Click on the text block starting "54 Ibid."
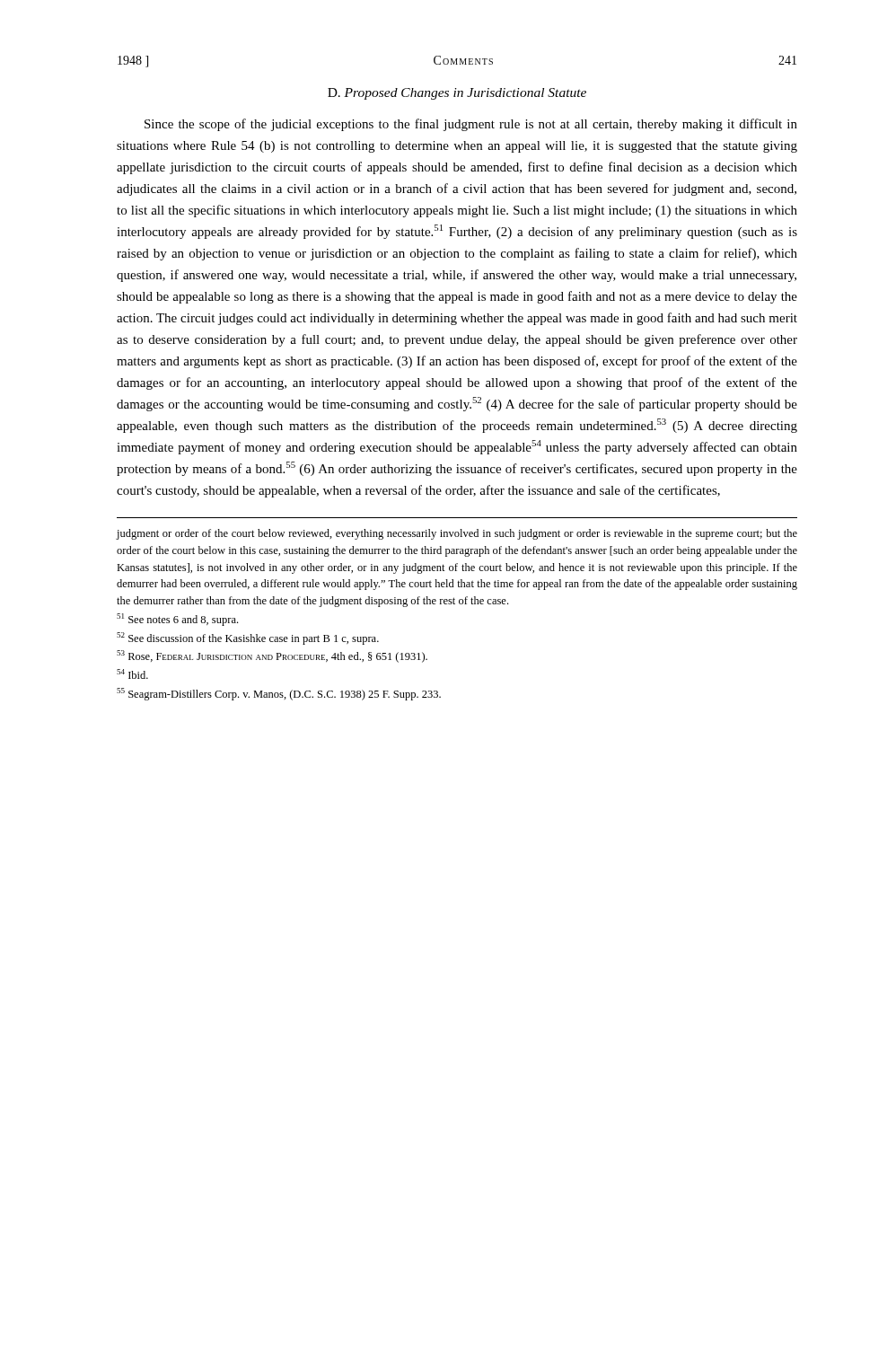Image resolution: width=896 pixels, height=1347 pixels. click(x=132, y=674)
